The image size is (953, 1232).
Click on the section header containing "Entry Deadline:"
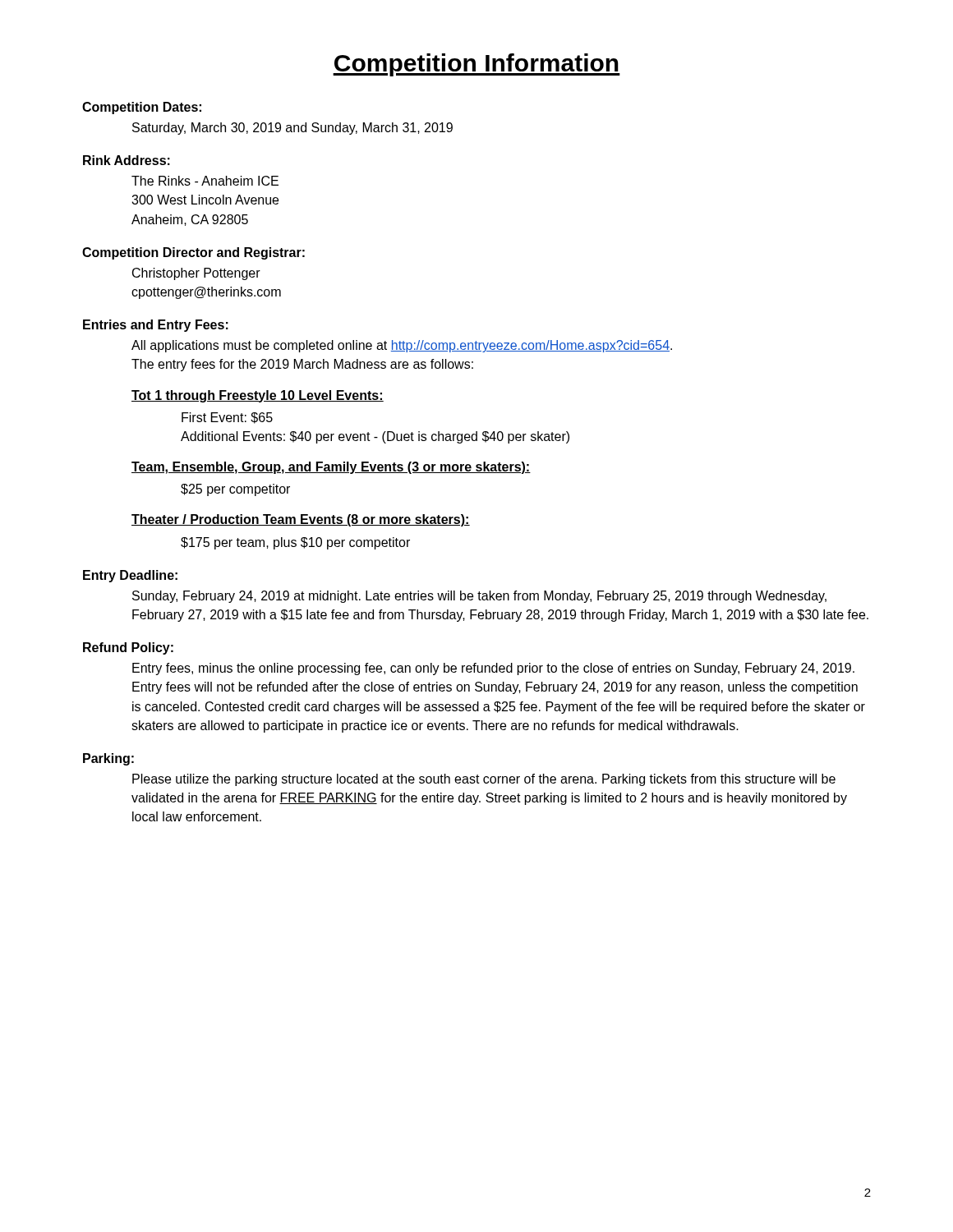(130, 575)
